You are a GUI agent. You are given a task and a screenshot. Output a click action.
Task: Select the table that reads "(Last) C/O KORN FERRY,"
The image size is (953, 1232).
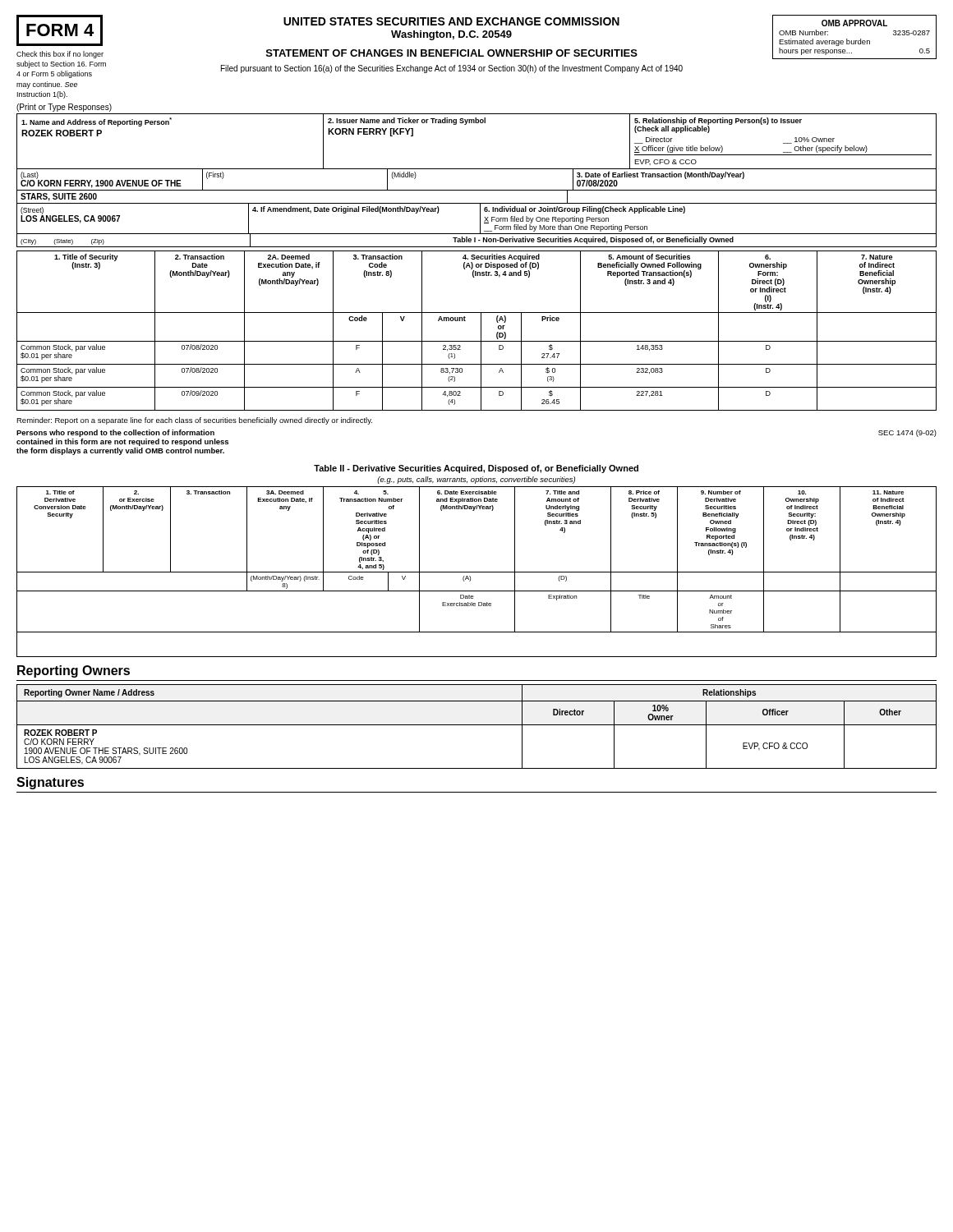476,179
